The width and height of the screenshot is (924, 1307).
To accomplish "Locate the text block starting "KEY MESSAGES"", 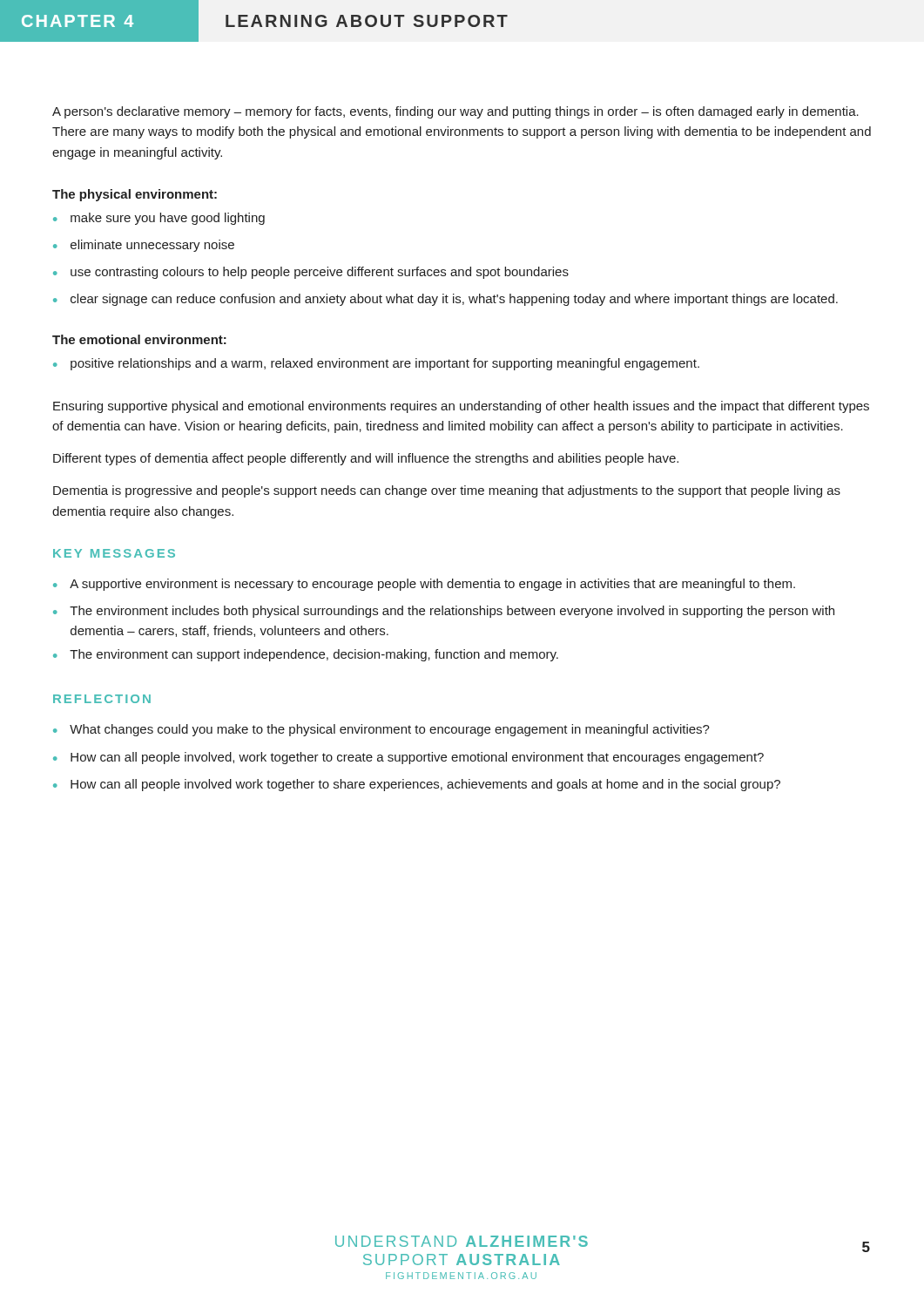I will [115, 553].
